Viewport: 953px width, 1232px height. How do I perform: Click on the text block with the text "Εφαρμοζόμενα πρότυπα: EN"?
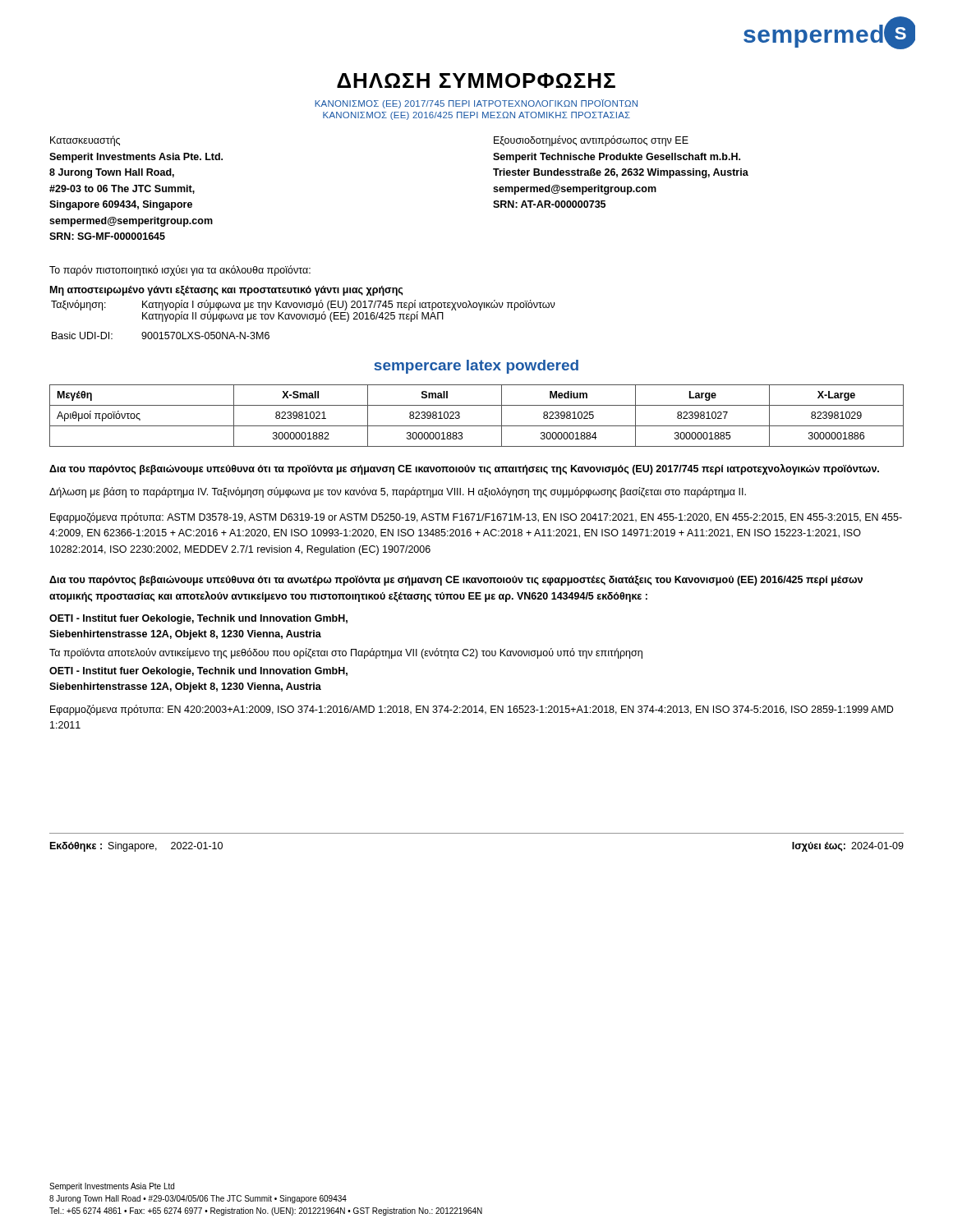click(x=471, y=717)
